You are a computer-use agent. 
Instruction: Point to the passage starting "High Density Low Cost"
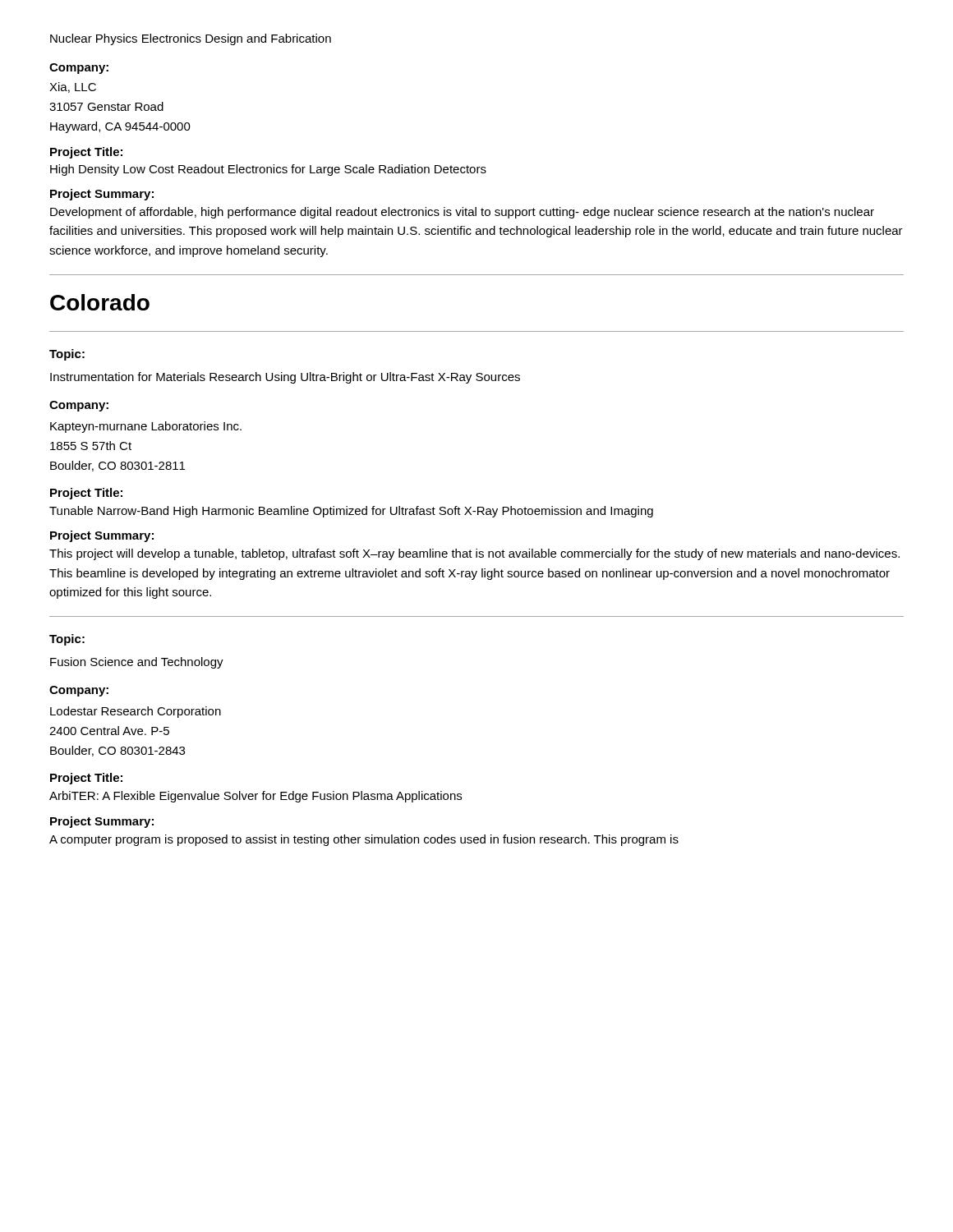[x=268, y=168]
